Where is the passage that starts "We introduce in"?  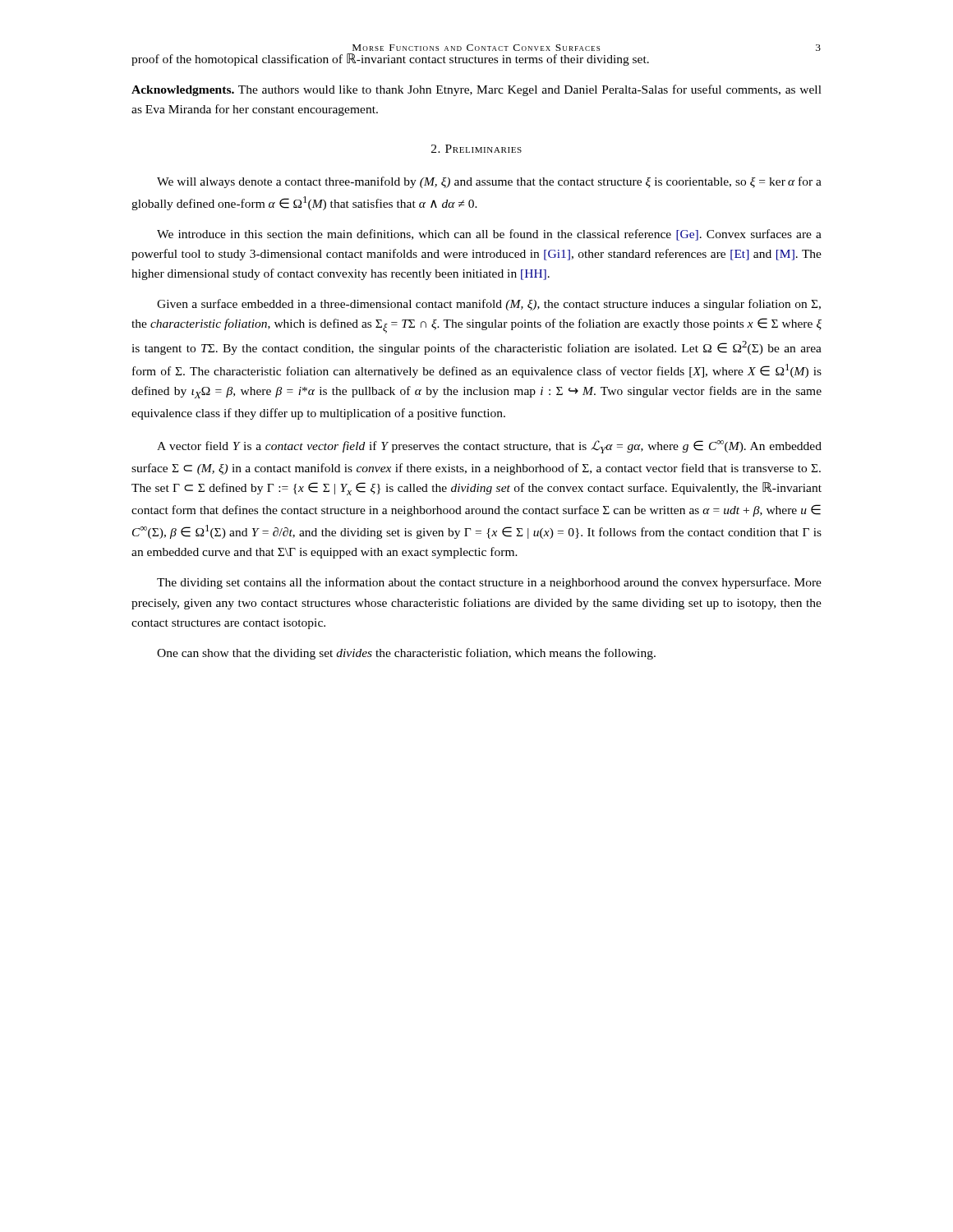click(x=476, y=254)
